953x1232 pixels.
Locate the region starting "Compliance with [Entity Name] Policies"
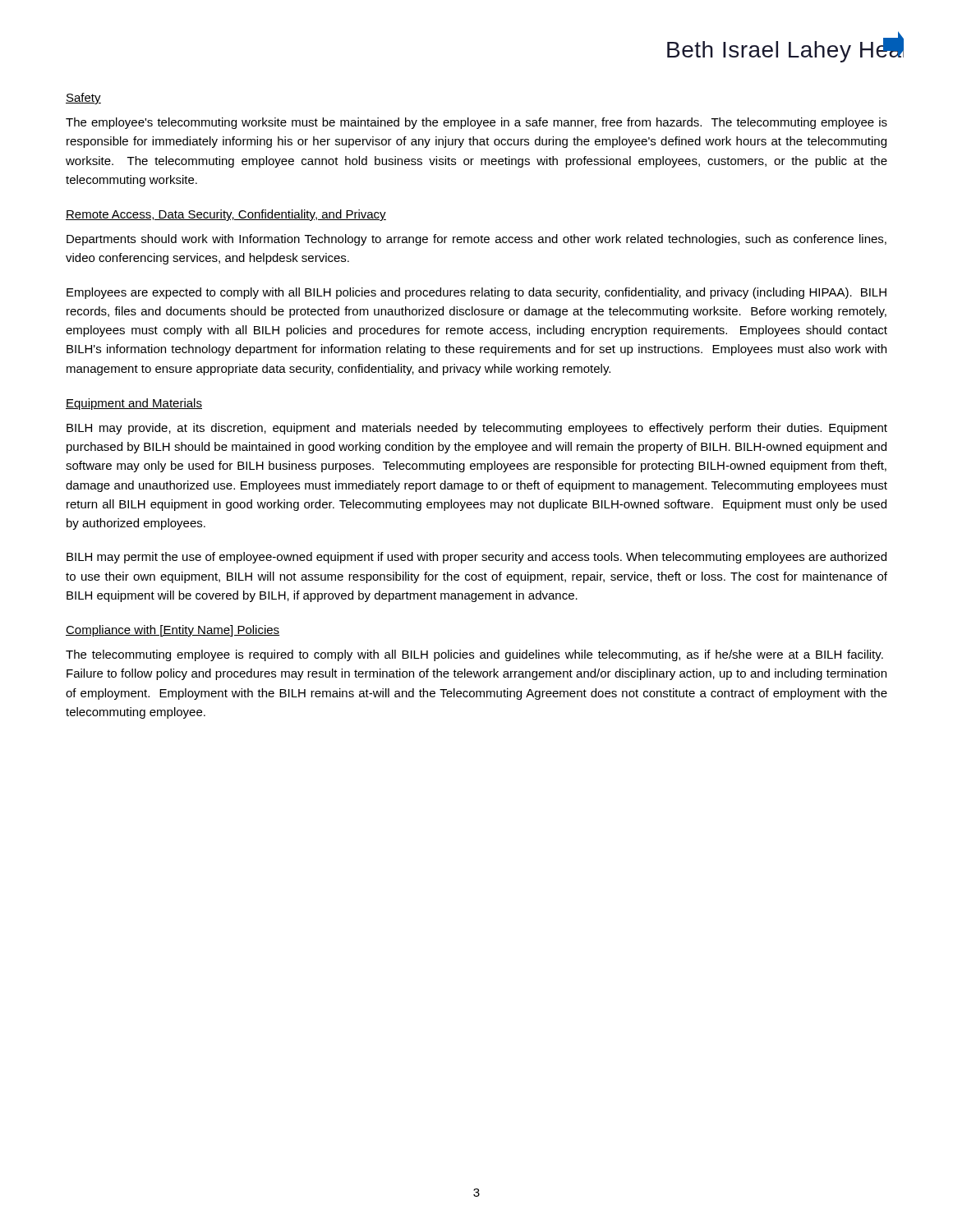[173, 630]
